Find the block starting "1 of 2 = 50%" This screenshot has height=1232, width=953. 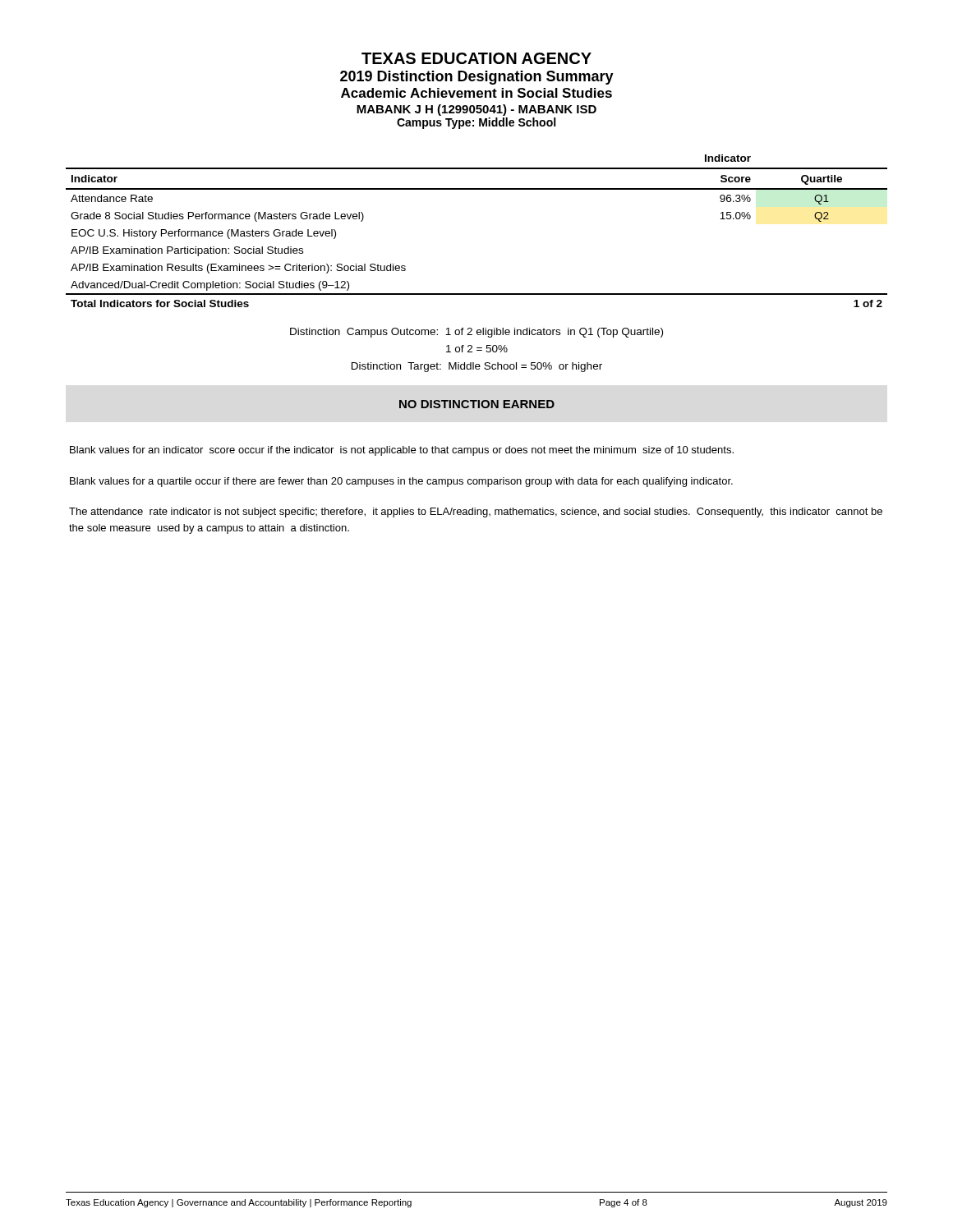pyautogui.click(x=476, y=349)
